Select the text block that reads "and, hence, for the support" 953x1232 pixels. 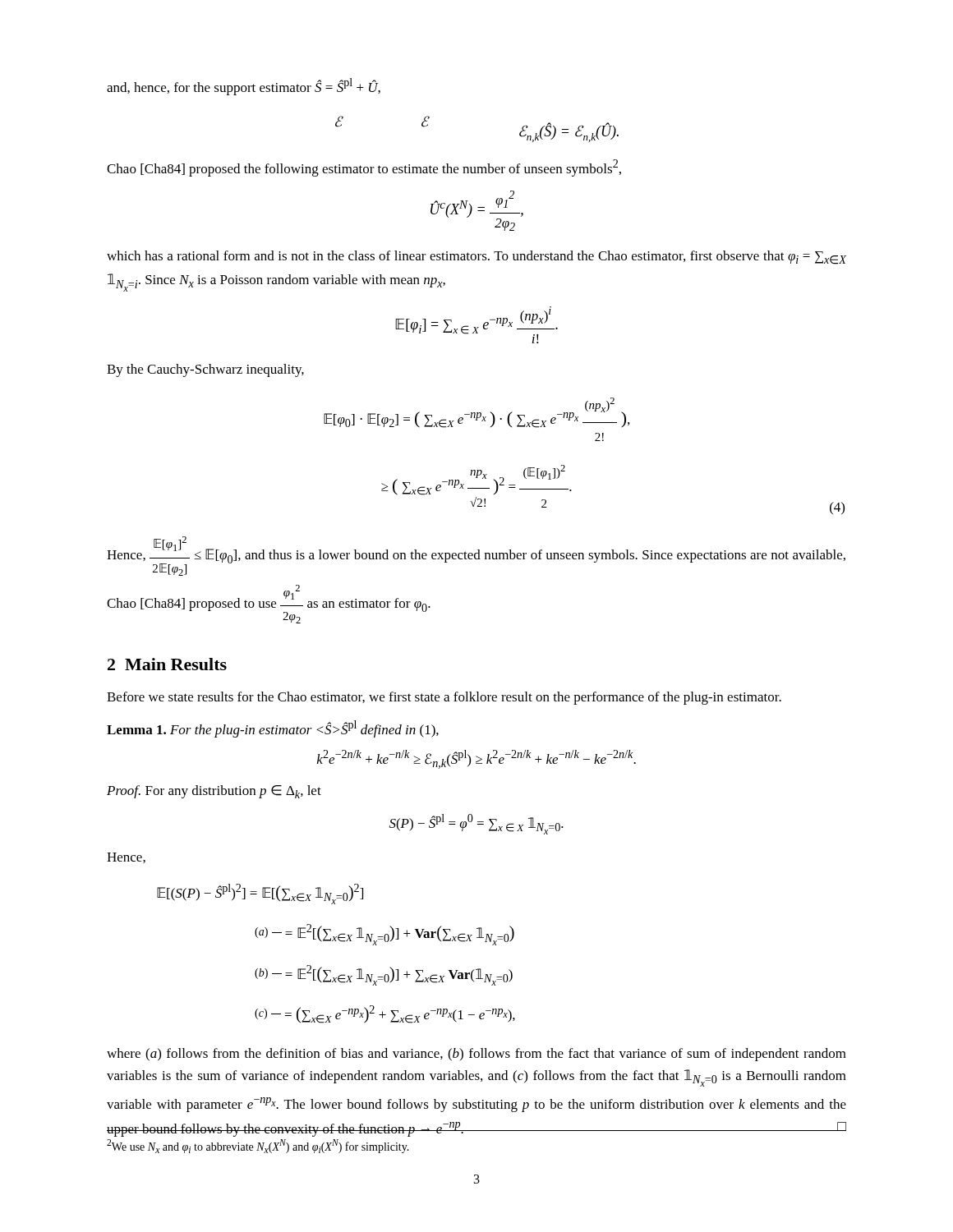pyautogui.click(x=244, y=85)
